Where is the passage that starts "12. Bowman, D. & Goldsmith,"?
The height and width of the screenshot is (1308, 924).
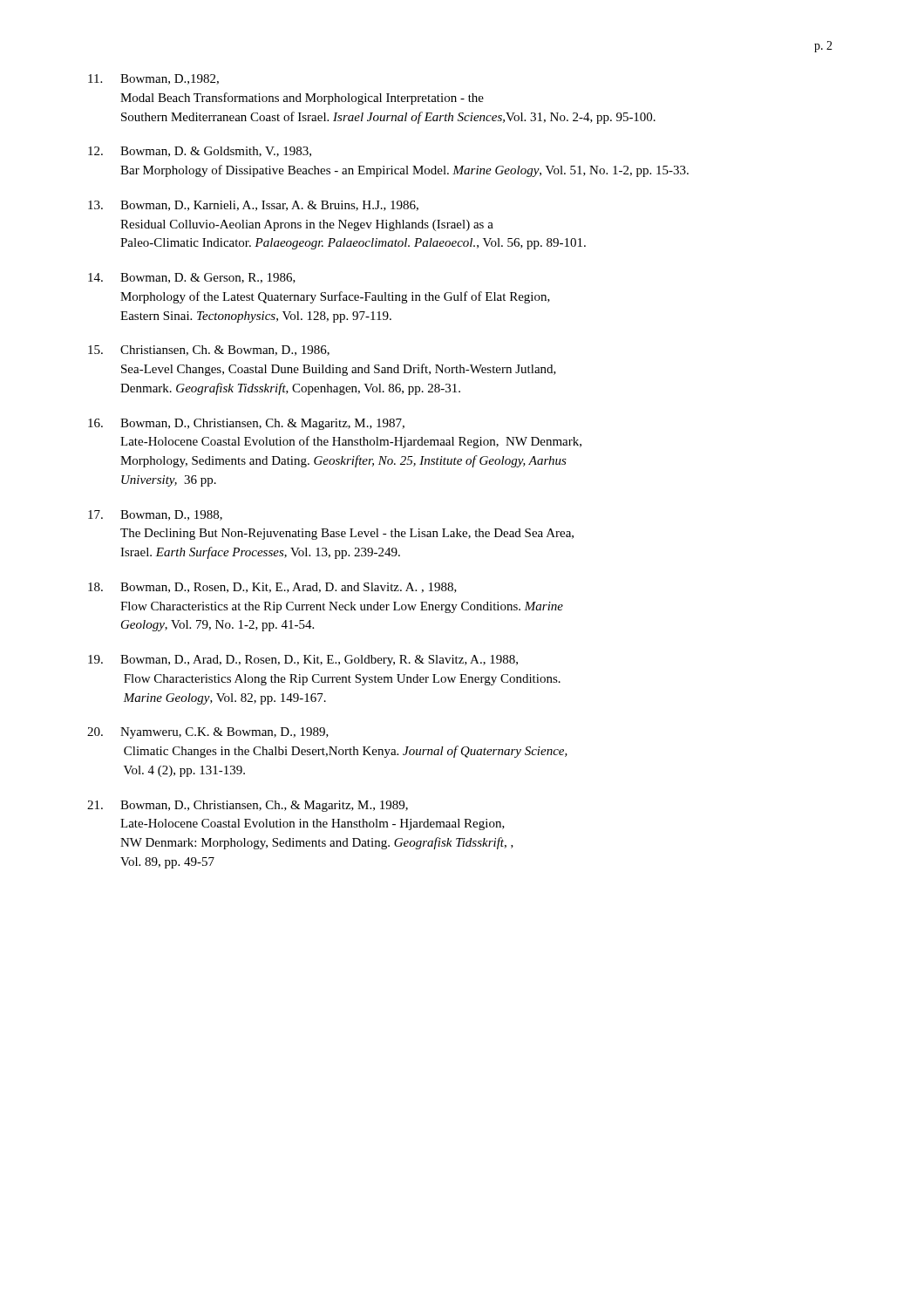pos(462,161)
